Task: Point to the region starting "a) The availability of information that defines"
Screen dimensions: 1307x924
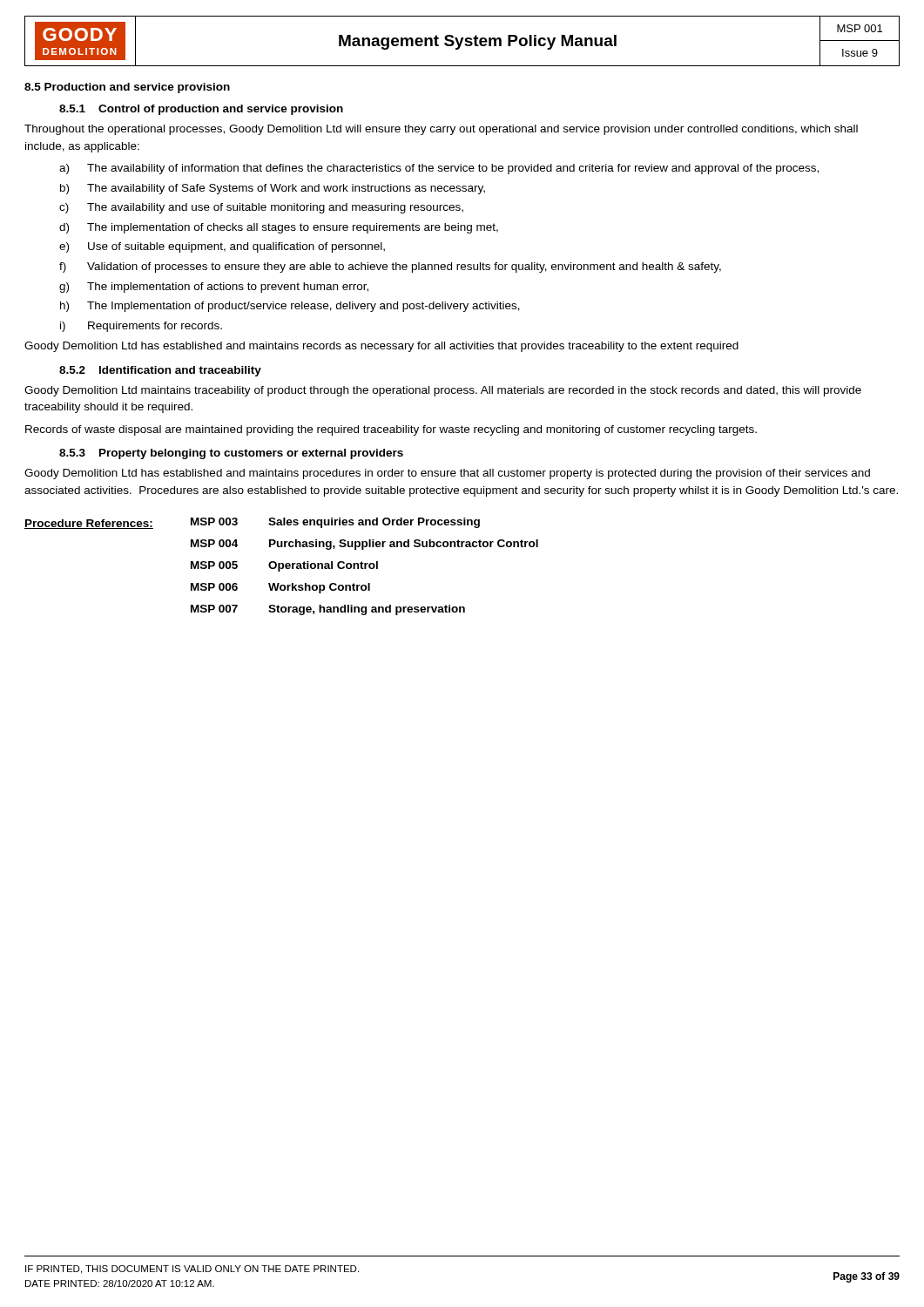Action: 479,168
